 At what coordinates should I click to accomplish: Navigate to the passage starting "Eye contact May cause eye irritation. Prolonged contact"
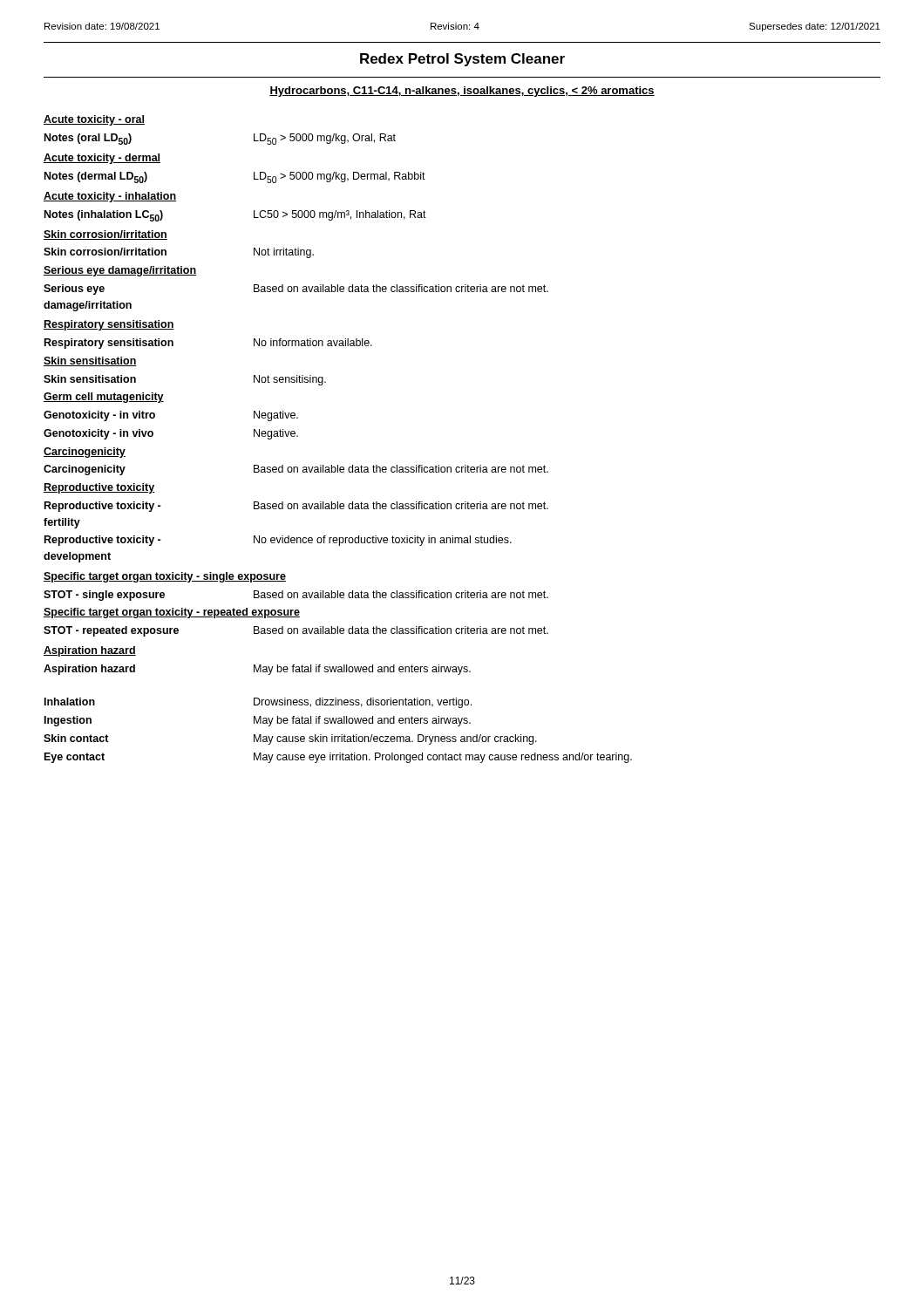[462, 757]
